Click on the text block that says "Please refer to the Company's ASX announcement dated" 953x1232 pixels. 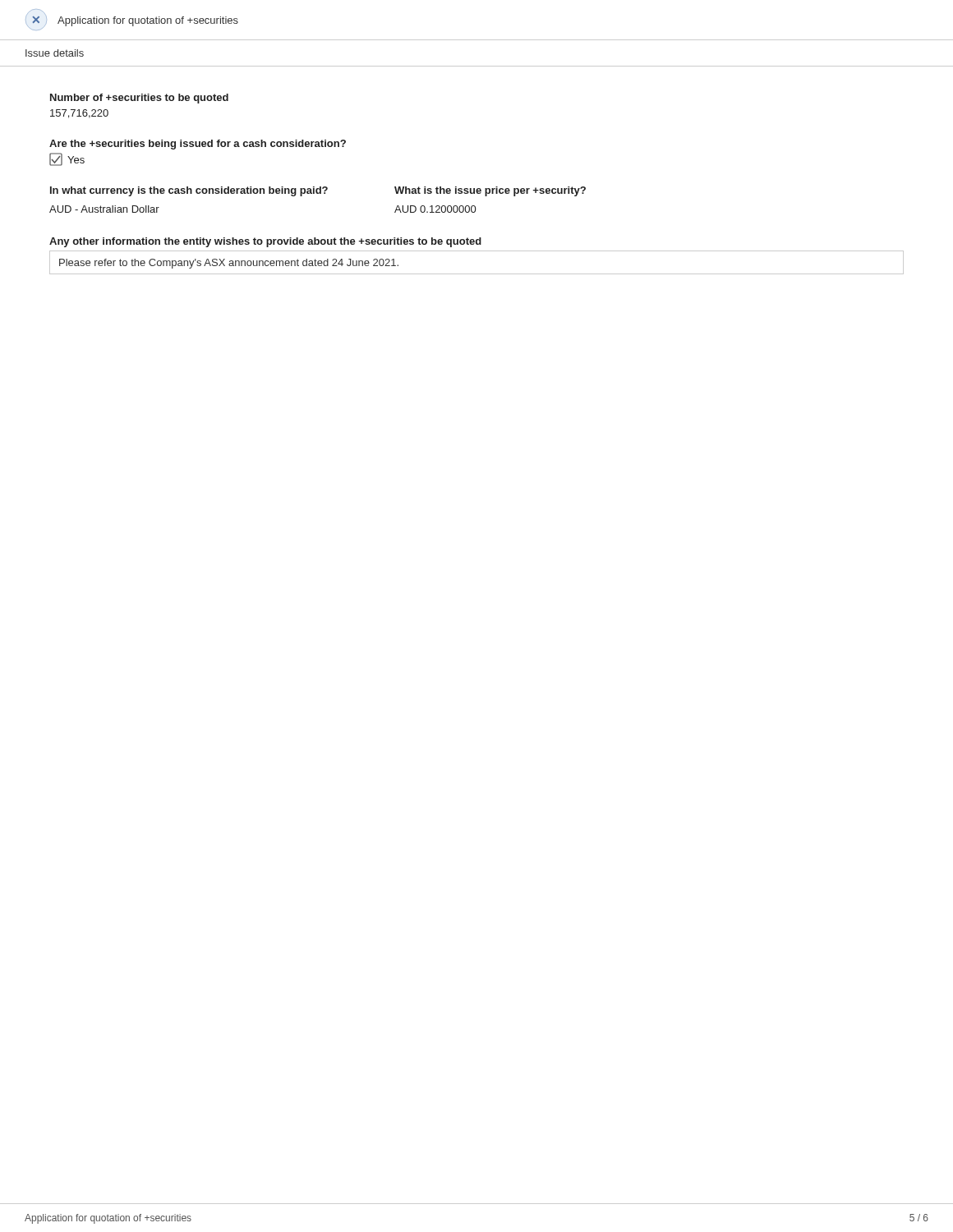point(229,262)
